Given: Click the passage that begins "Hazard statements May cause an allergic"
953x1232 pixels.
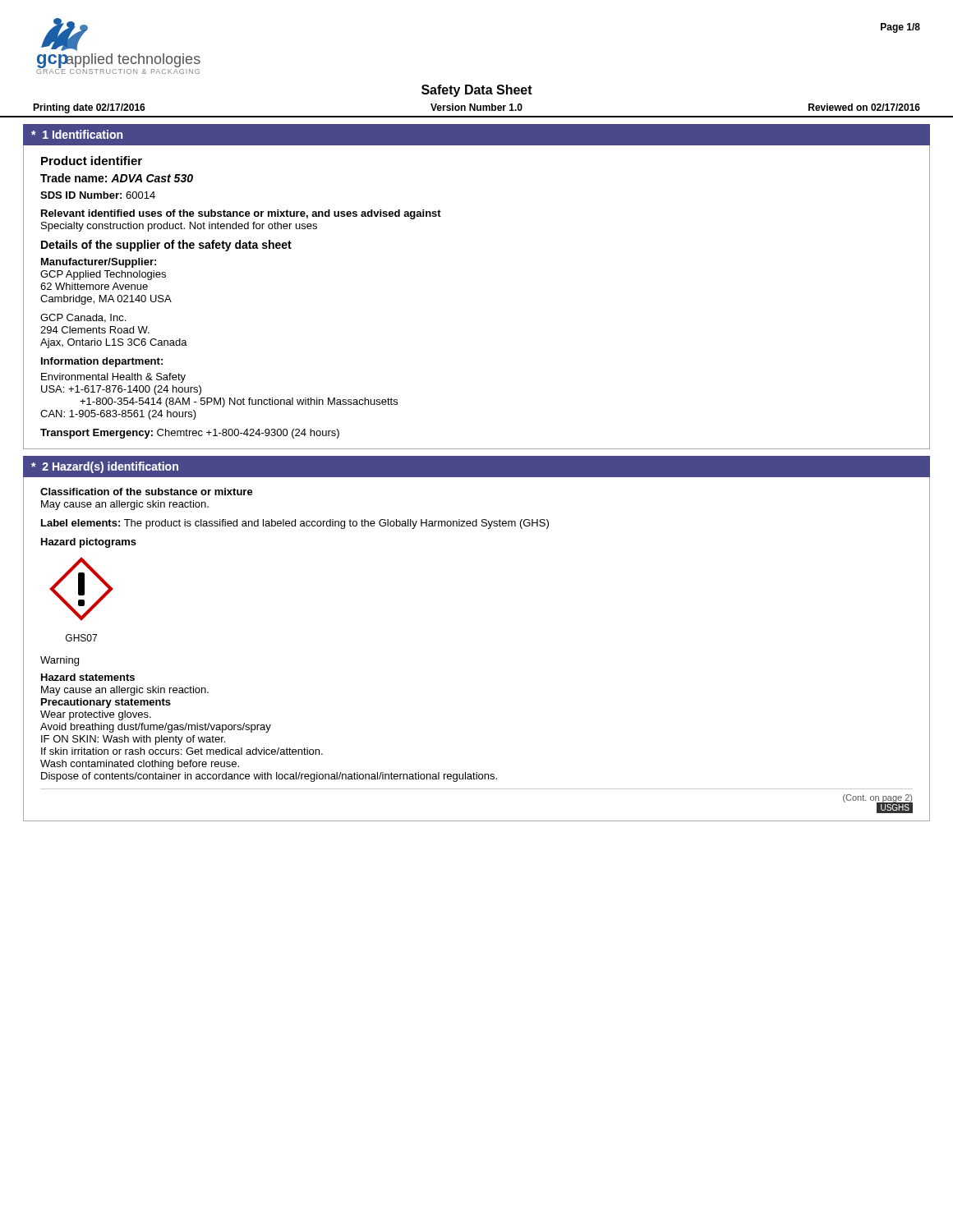Looking at the screenshot, I should [269, 727].
